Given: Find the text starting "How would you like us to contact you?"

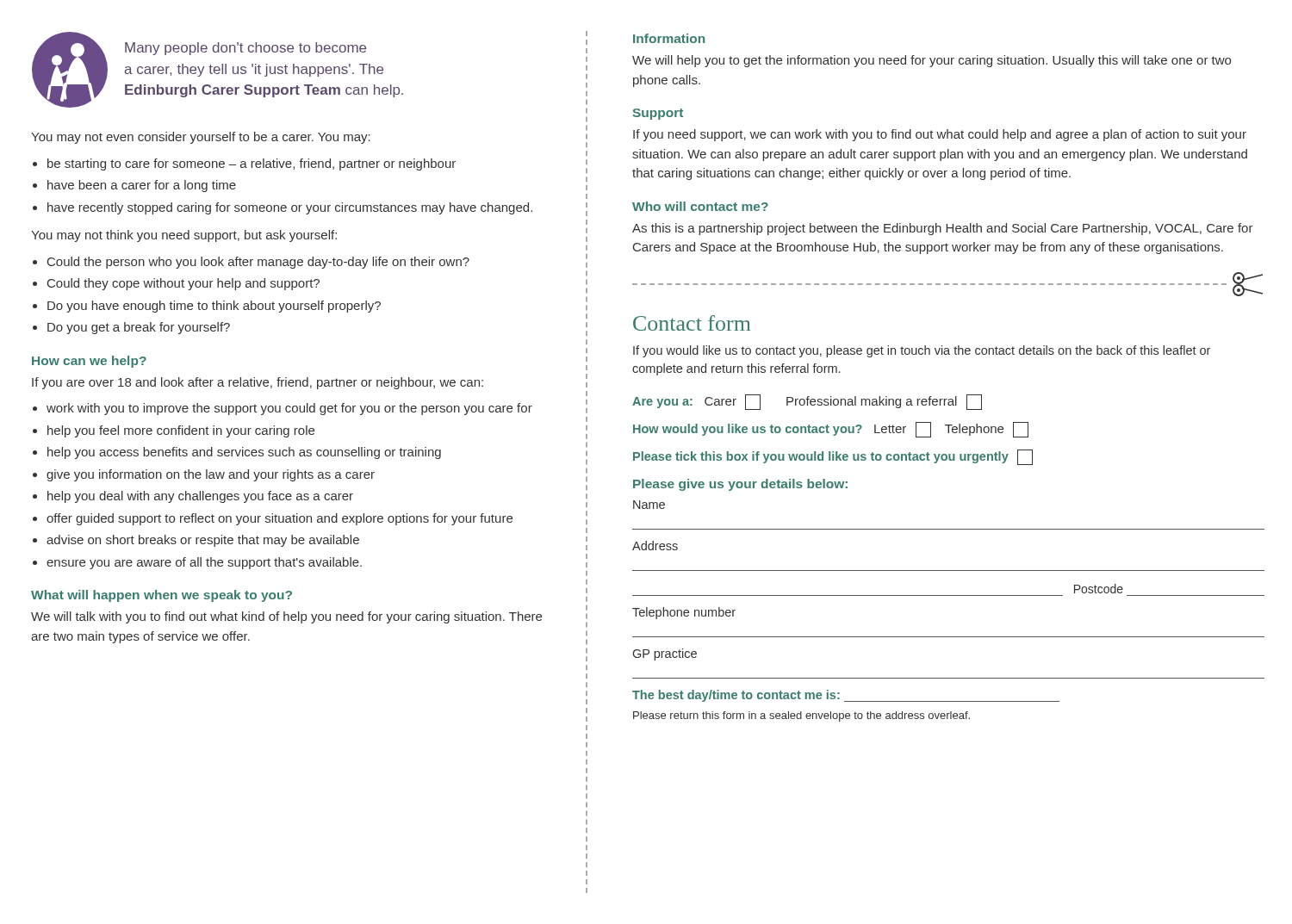Looking at the screenshot, I should 830,429.
